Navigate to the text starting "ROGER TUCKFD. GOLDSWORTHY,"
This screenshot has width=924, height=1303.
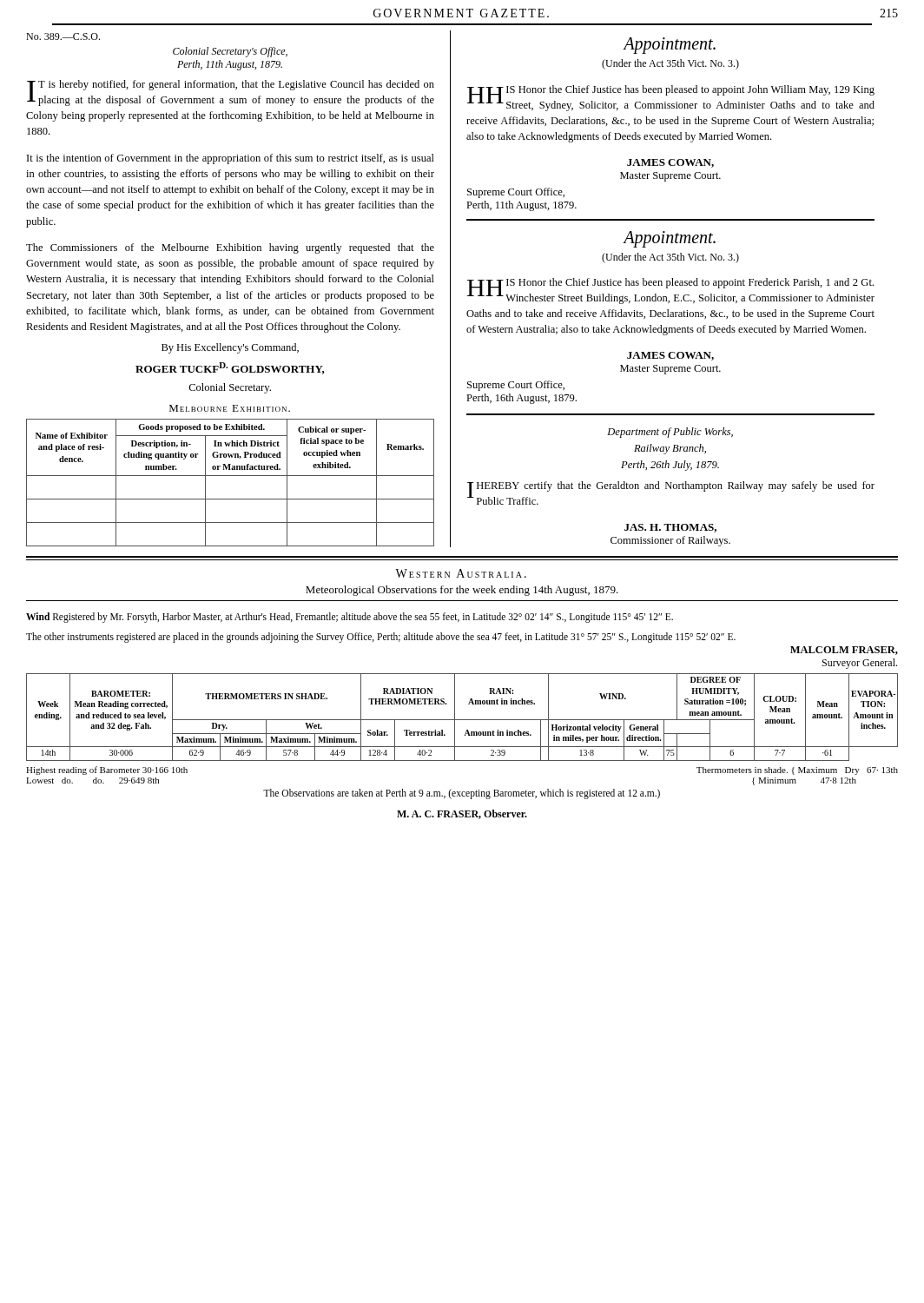(x=230, y=367)
